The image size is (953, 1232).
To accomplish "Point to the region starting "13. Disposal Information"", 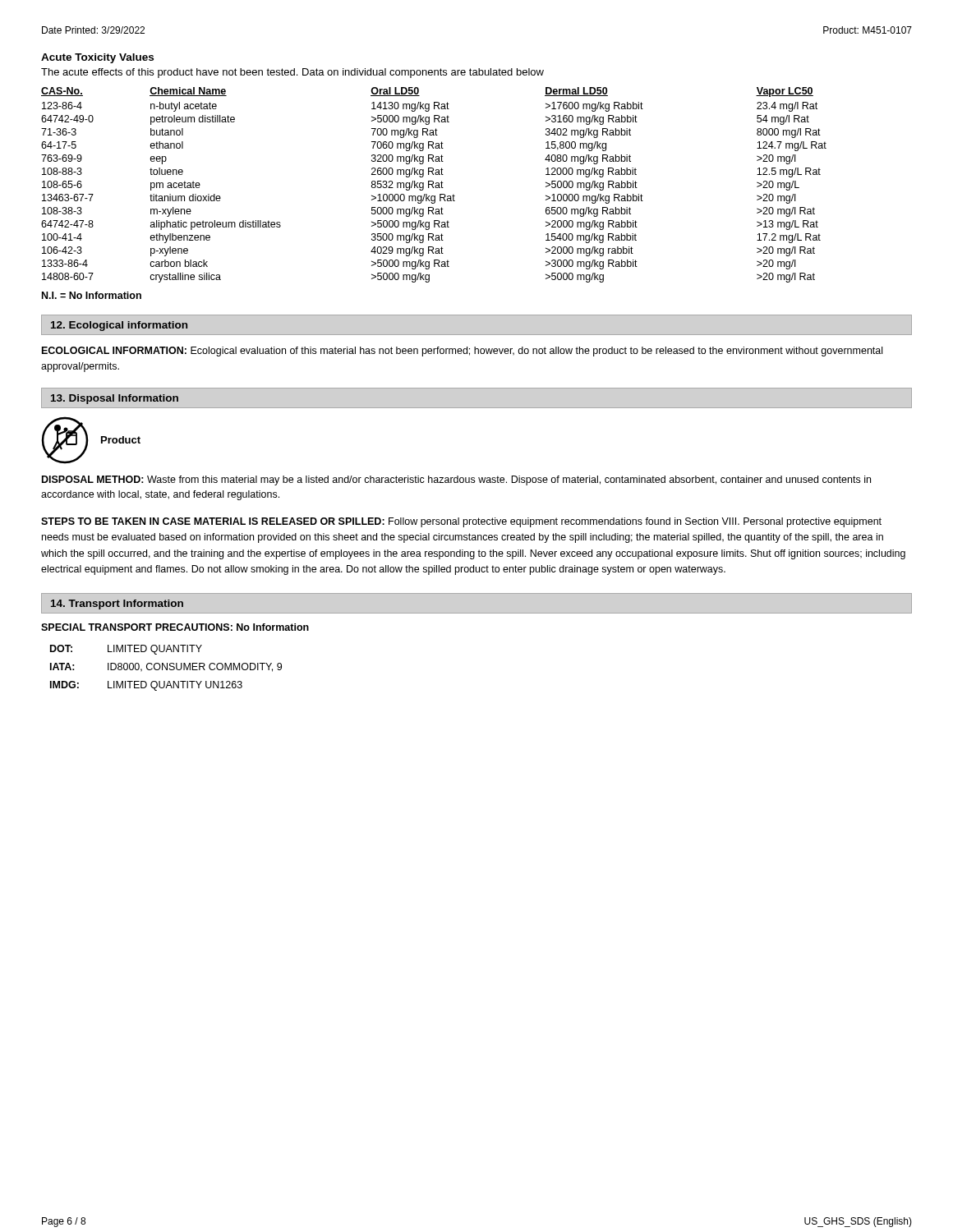I will pyautogui.click(x=115, y=398).
